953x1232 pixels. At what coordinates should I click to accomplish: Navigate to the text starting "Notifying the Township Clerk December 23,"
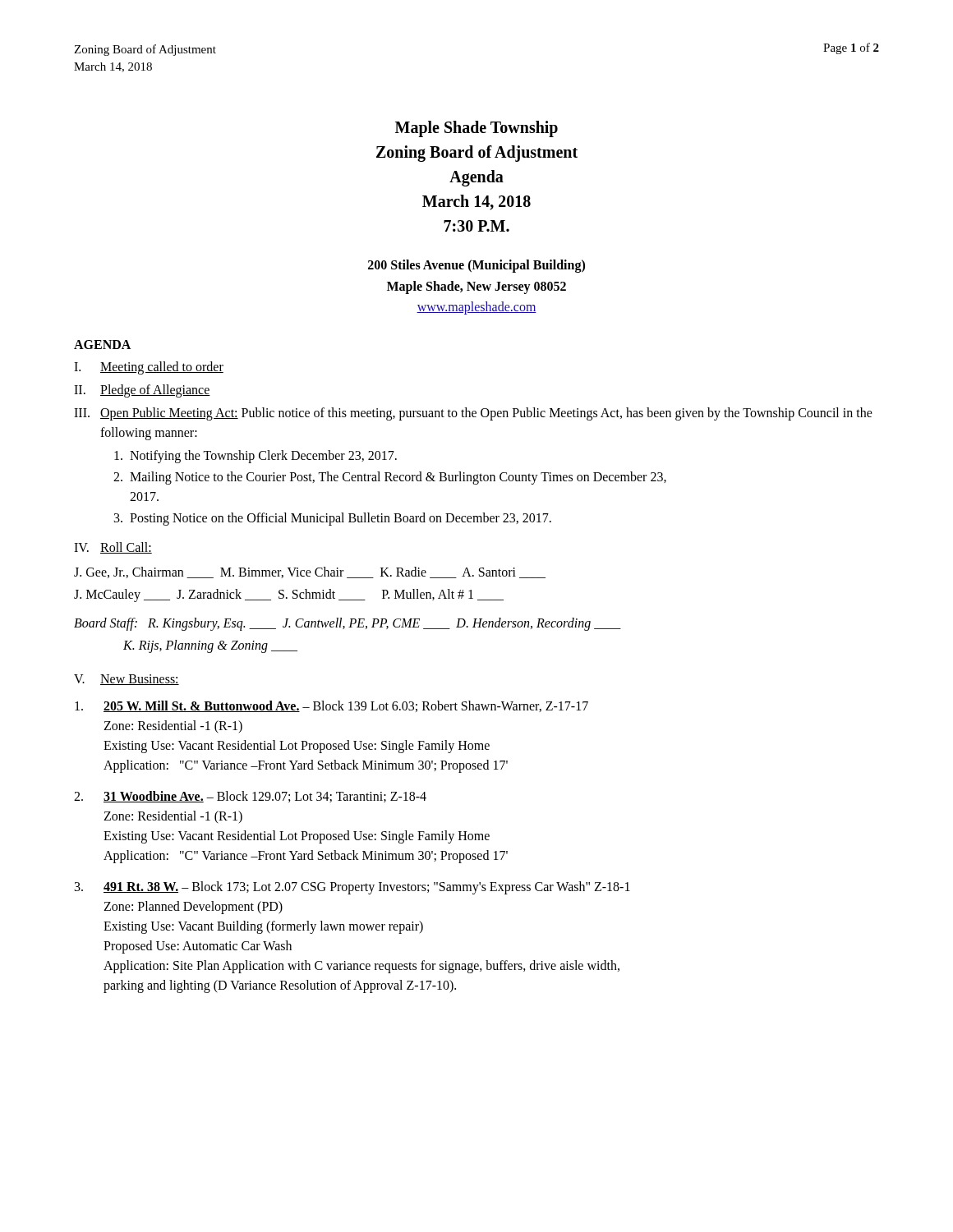tap(255, 455)
